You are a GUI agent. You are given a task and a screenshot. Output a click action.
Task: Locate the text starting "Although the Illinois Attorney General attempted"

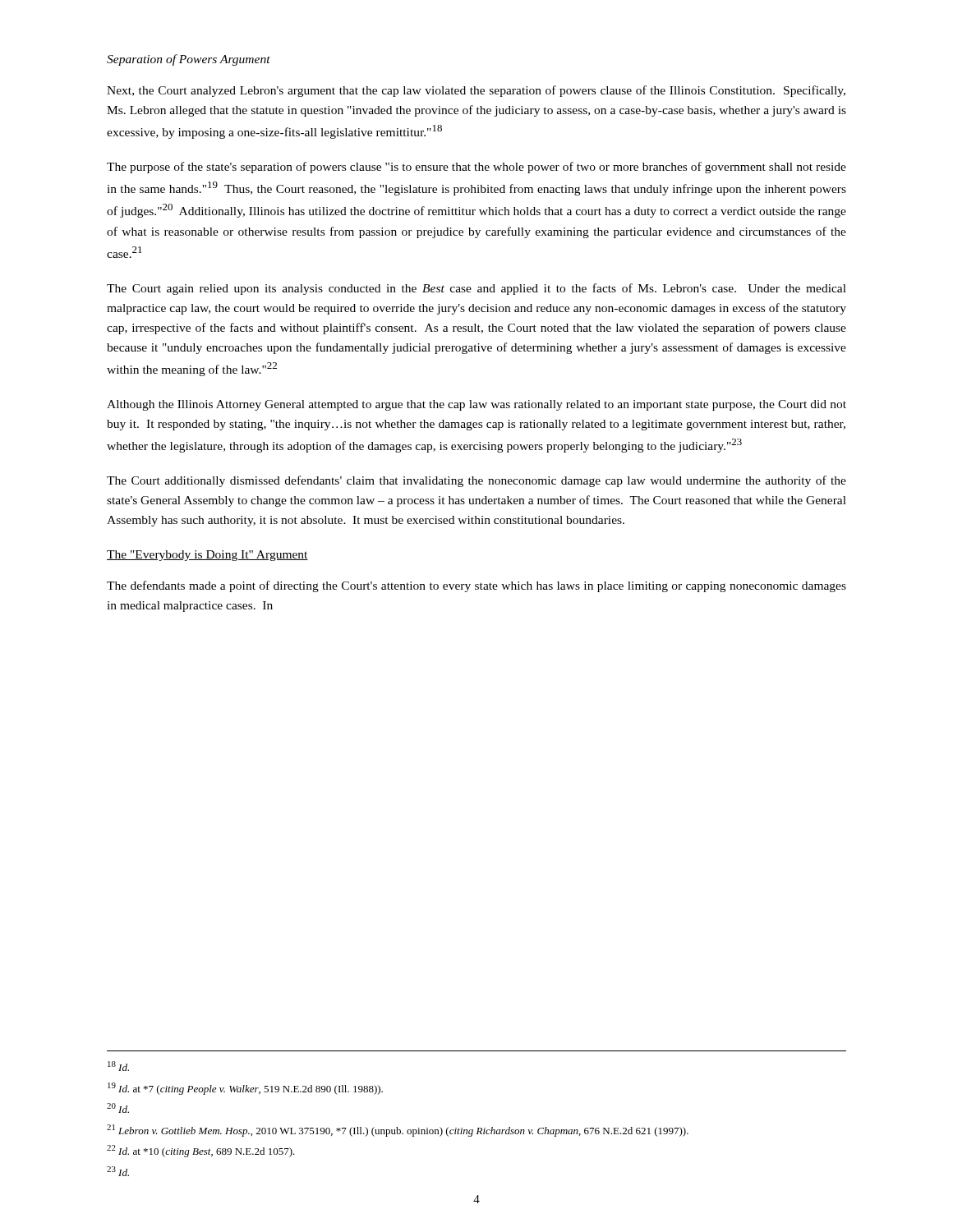click(476, 425)
